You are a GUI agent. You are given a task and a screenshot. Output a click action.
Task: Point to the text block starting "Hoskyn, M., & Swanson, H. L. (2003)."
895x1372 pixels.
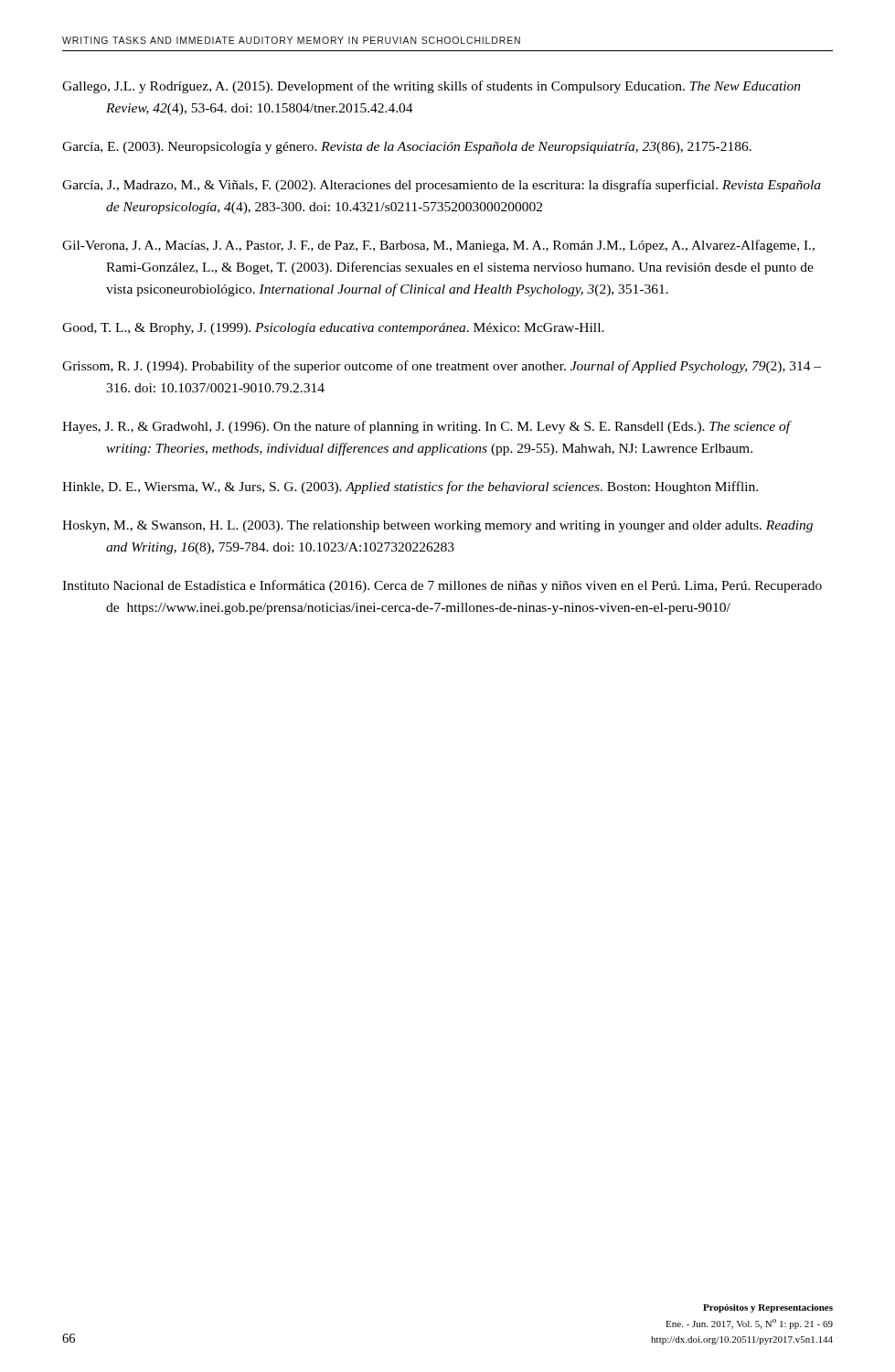(438, 536)
